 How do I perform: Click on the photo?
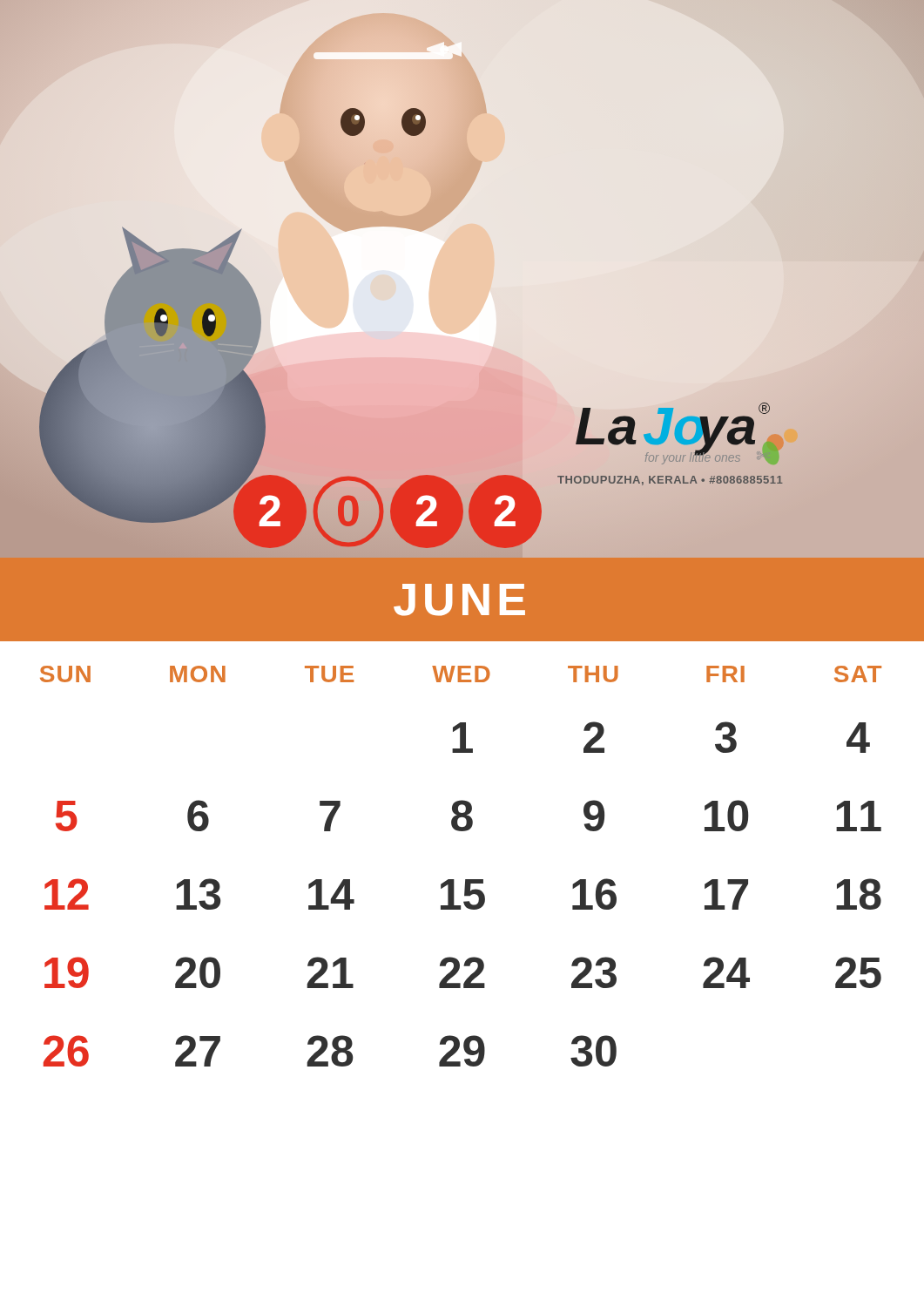click(462, 279)
